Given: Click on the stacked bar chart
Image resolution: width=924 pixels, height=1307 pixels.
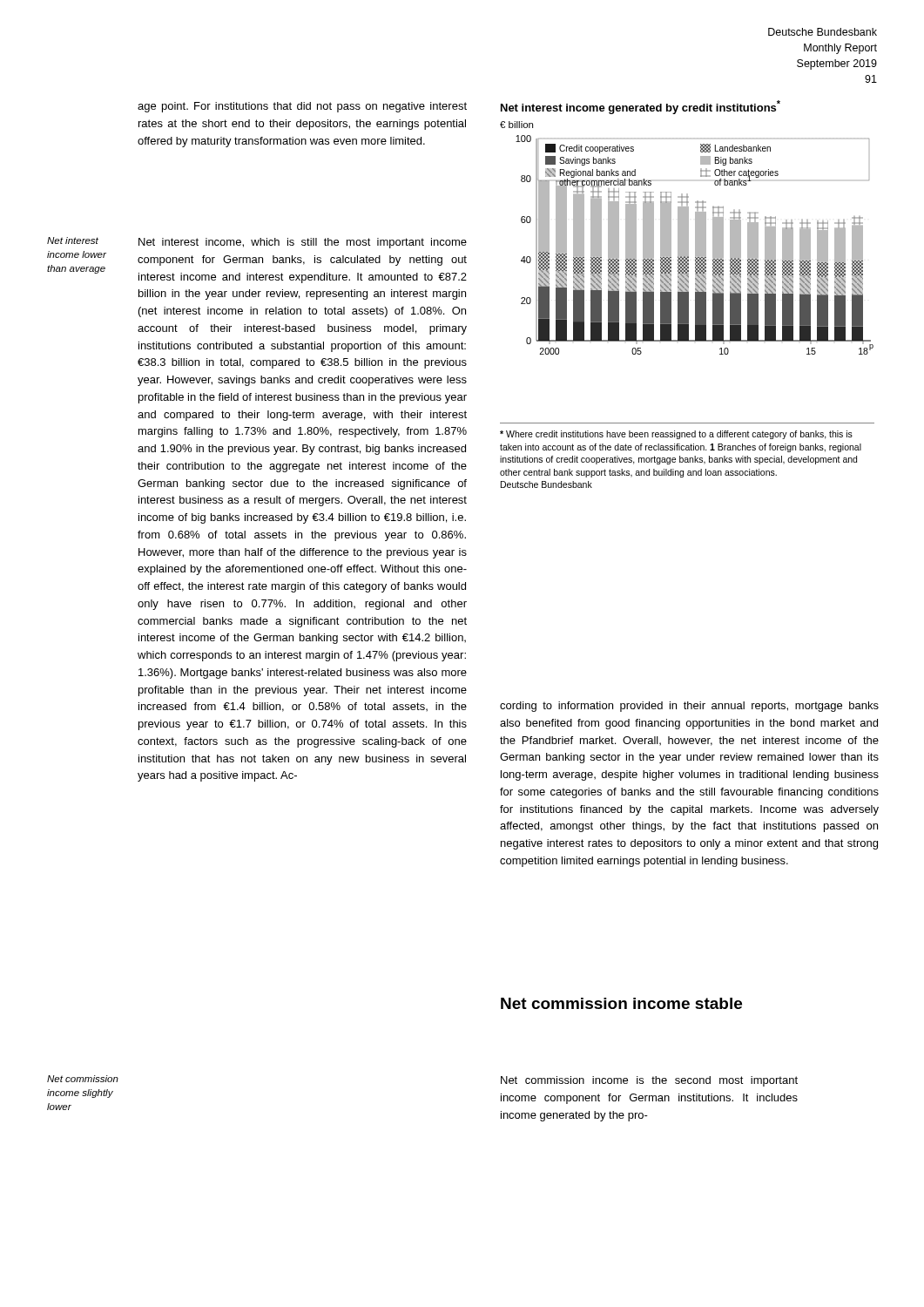Looking at the screenshot, I should pyautogui.click(x=689, y=277).
